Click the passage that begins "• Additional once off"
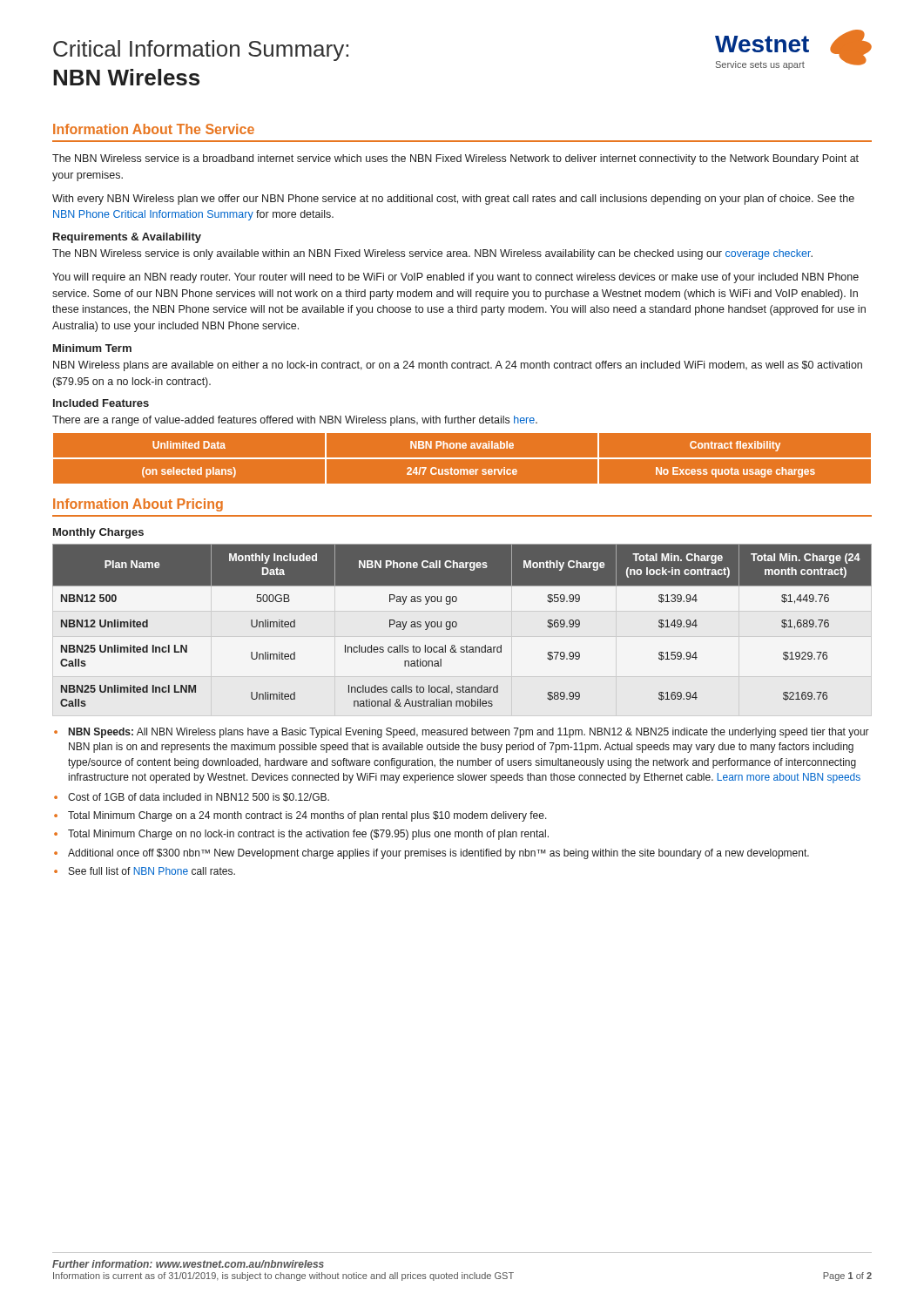Viewport: 924px width, 1307px height. tap(432, 853)
